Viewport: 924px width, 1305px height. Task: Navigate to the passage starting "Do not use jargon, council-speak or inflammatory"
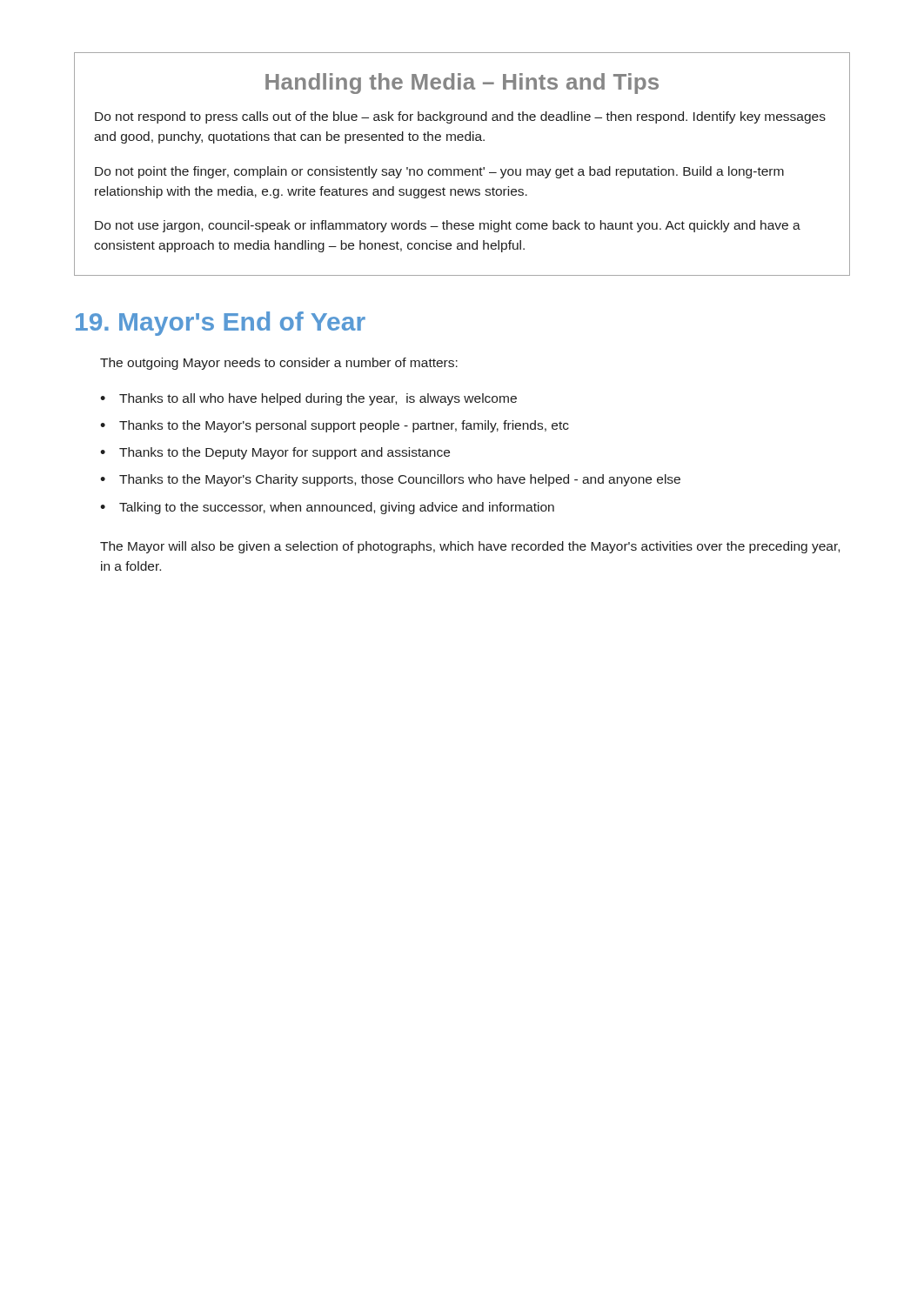(x=447, y=235)
